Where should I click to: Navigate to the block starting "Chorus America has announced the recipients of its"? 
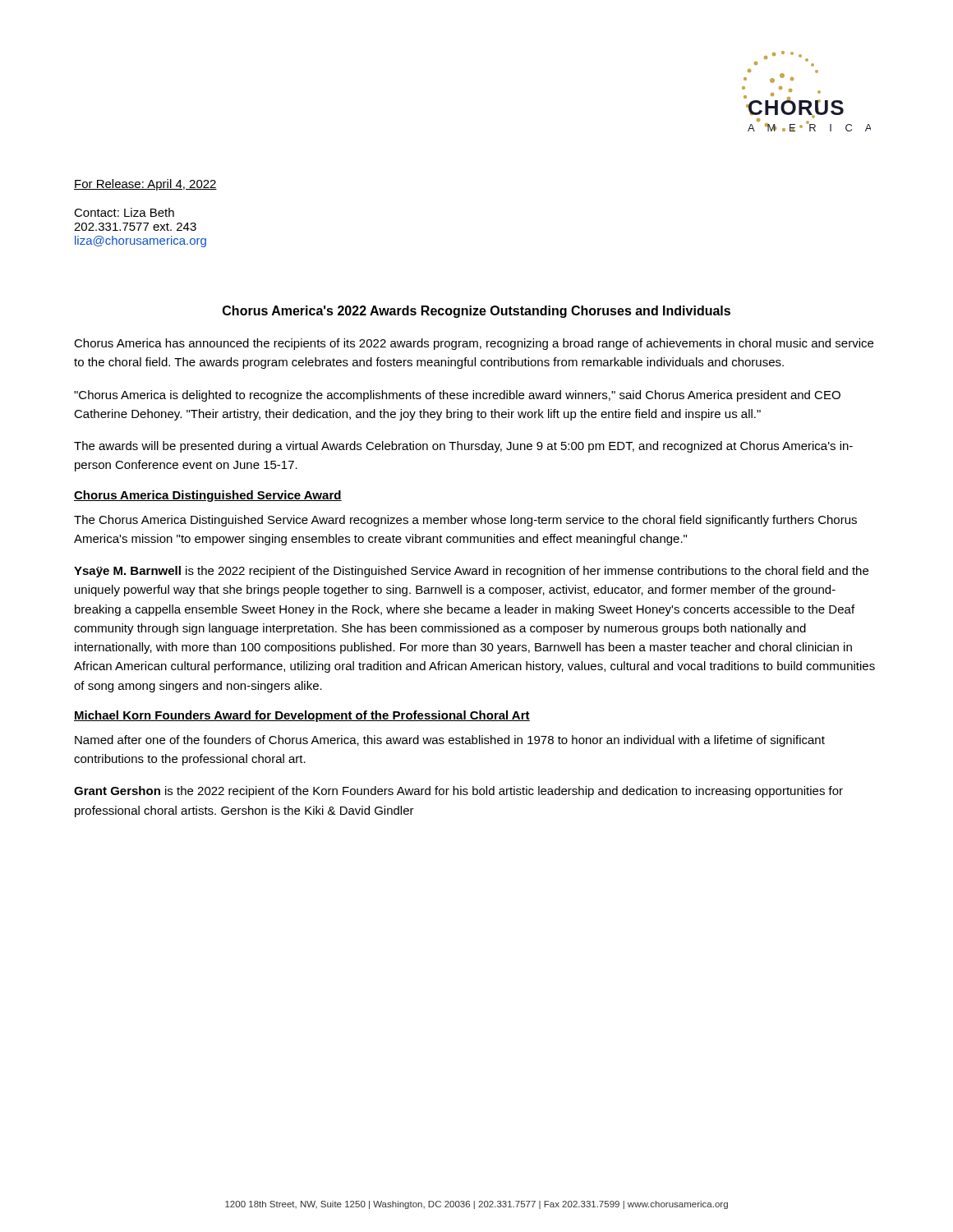tap(474, 352)
